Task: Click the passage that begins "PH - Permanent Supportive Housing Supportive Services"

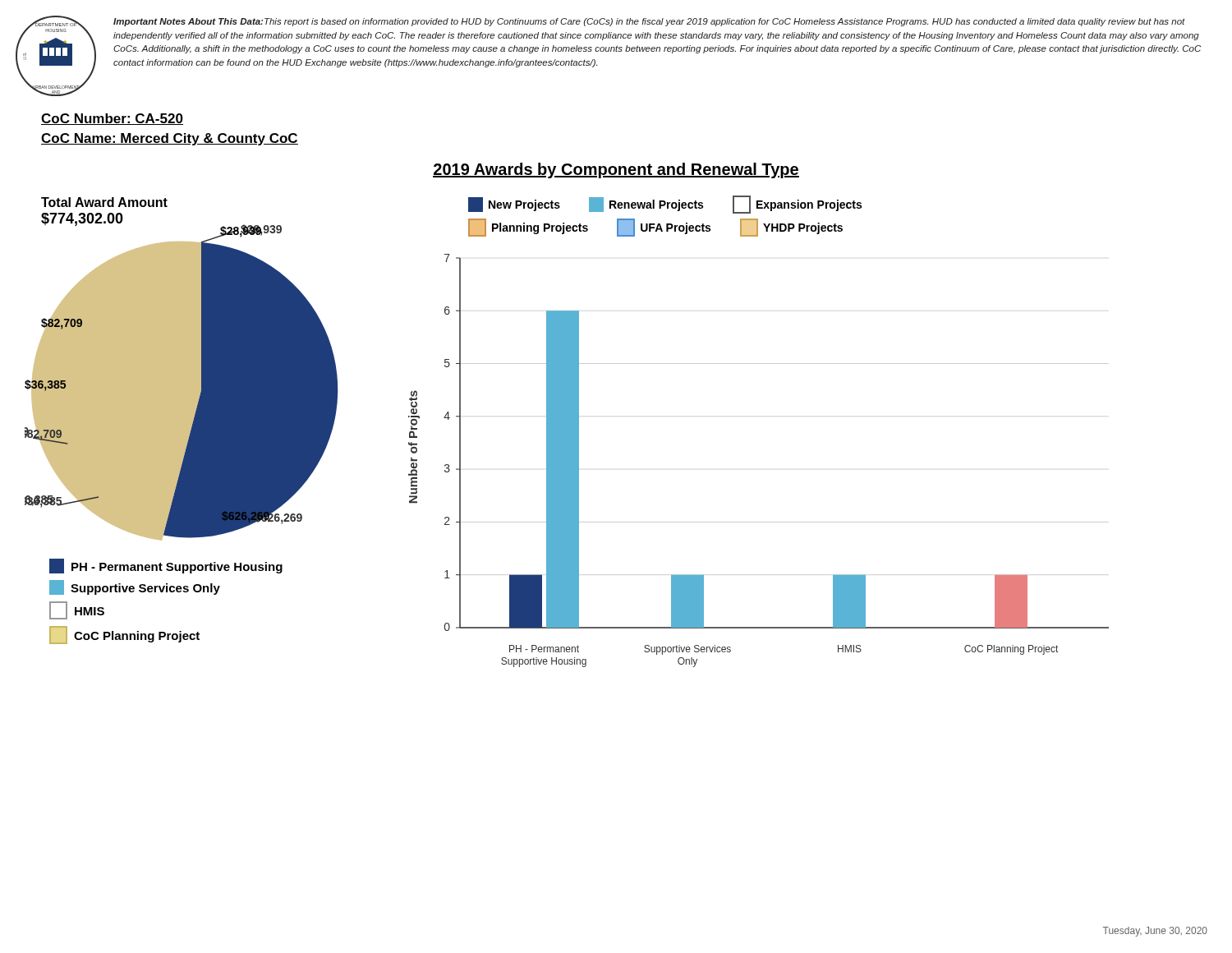Action: tap(166, 601)
